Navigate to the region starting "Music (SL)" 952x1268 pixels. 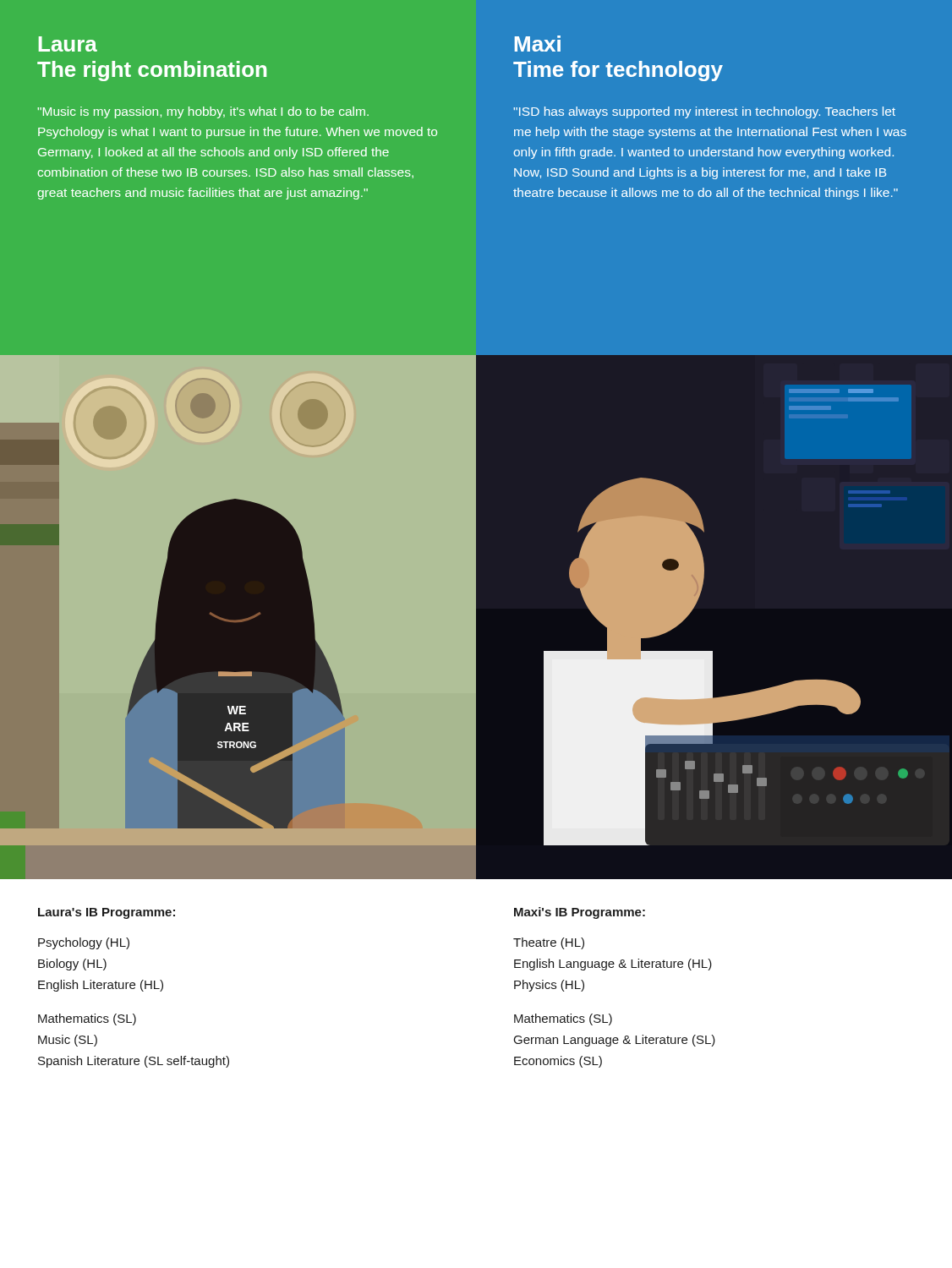tap(67, 1039)
